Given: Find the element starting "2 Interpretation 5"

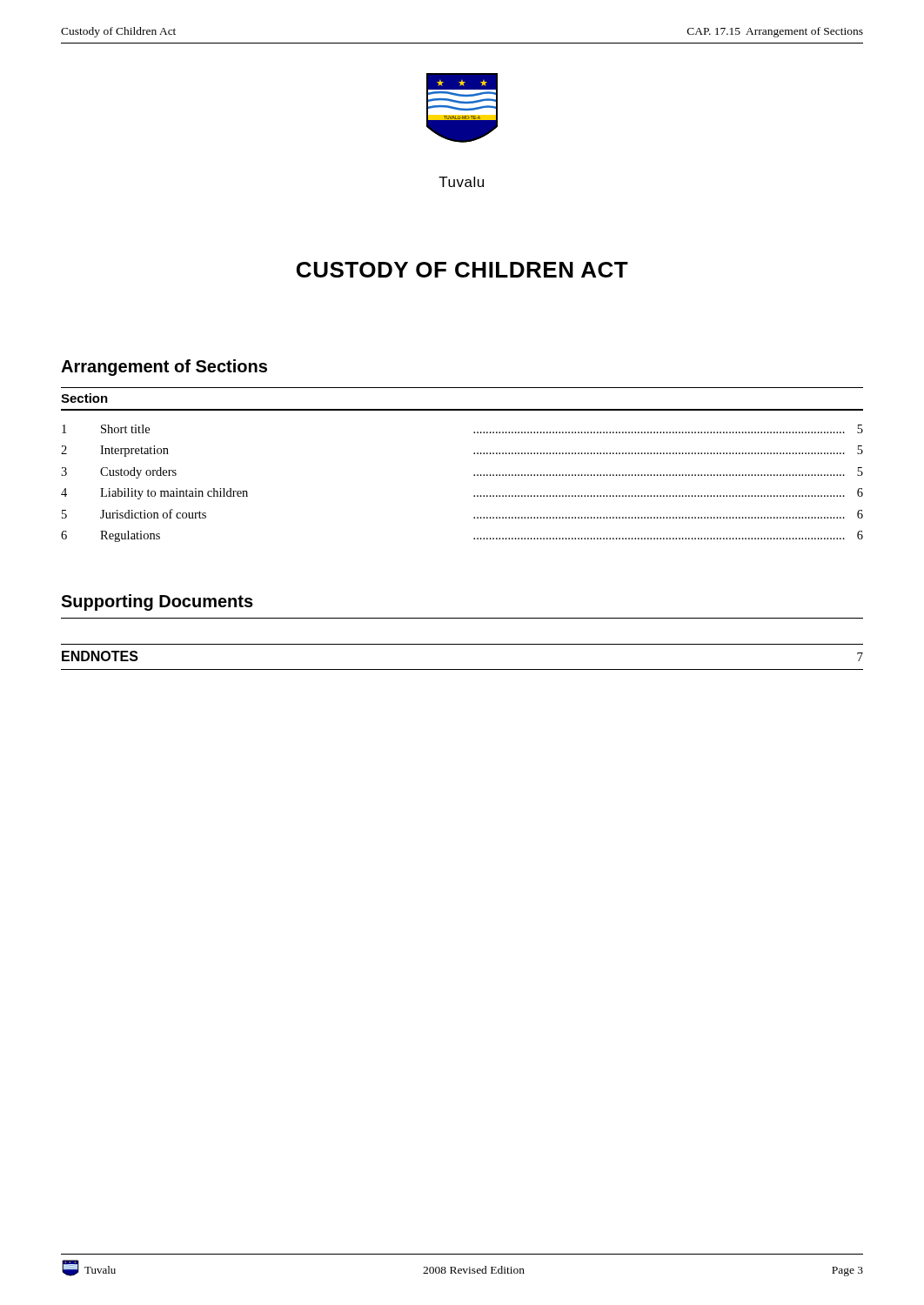Looking at the screenshot, I should click(462, 450).
